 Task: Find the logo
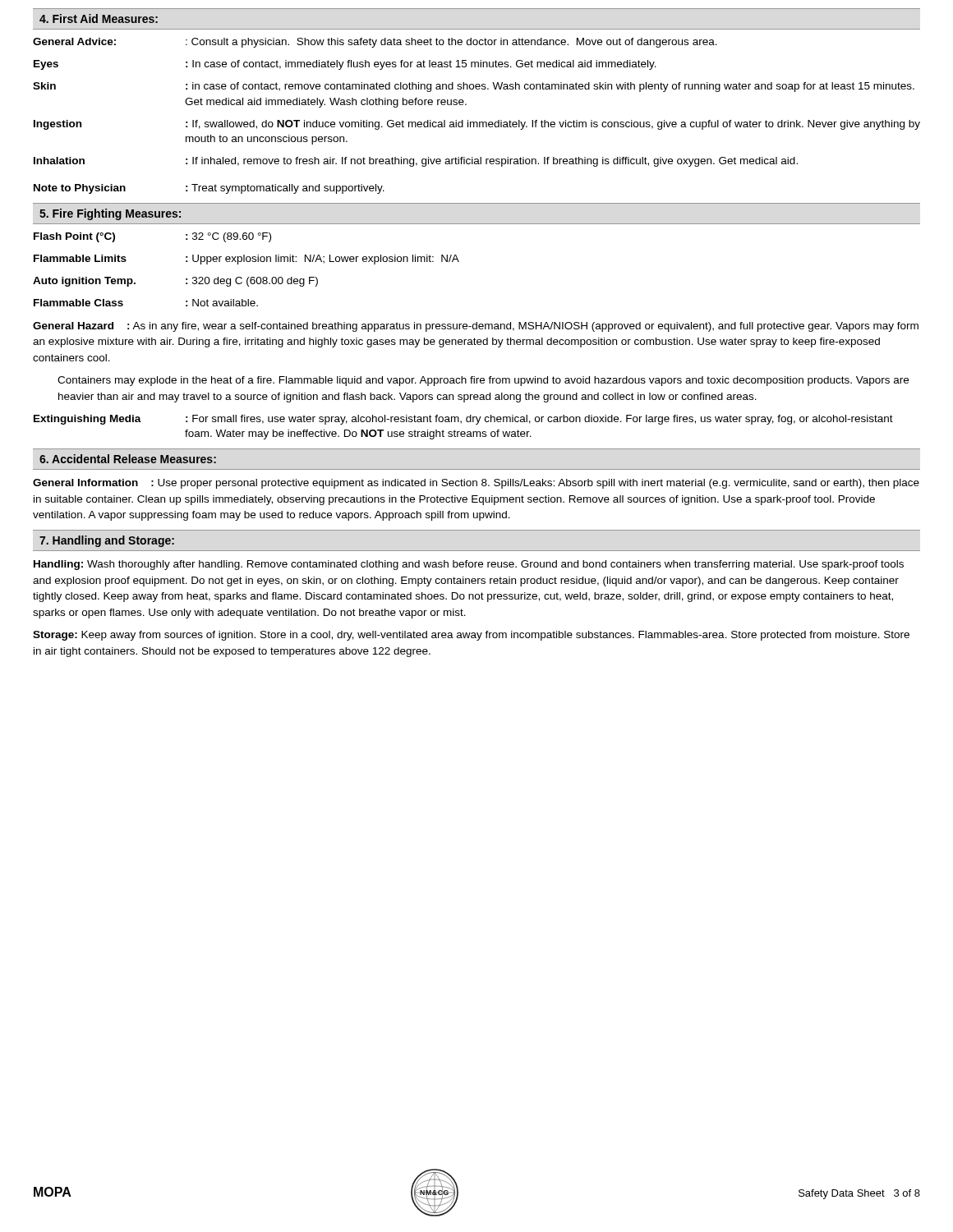tap(435, 1193)
